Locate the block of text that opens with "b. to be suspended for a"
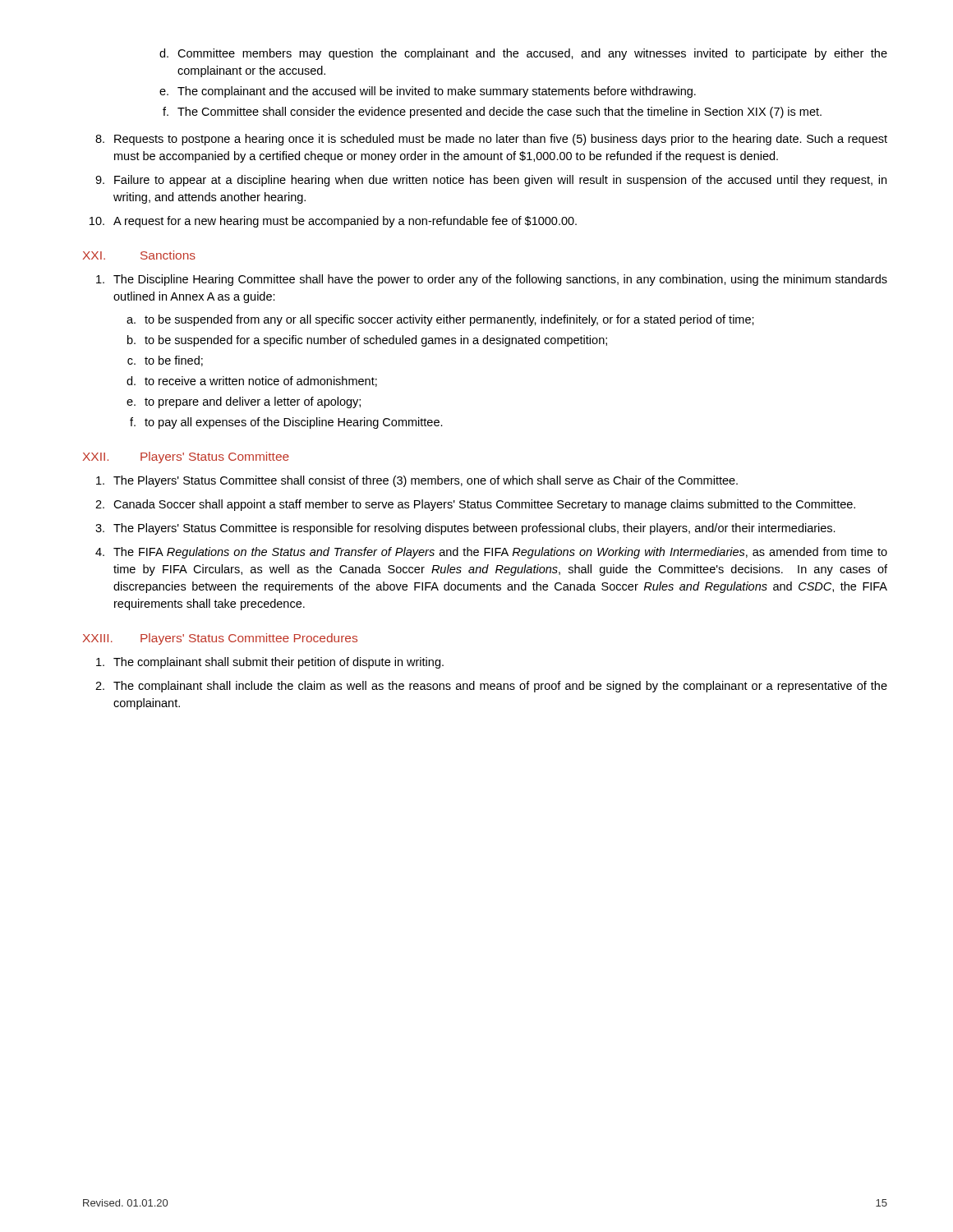 click(x=501, y=341)
